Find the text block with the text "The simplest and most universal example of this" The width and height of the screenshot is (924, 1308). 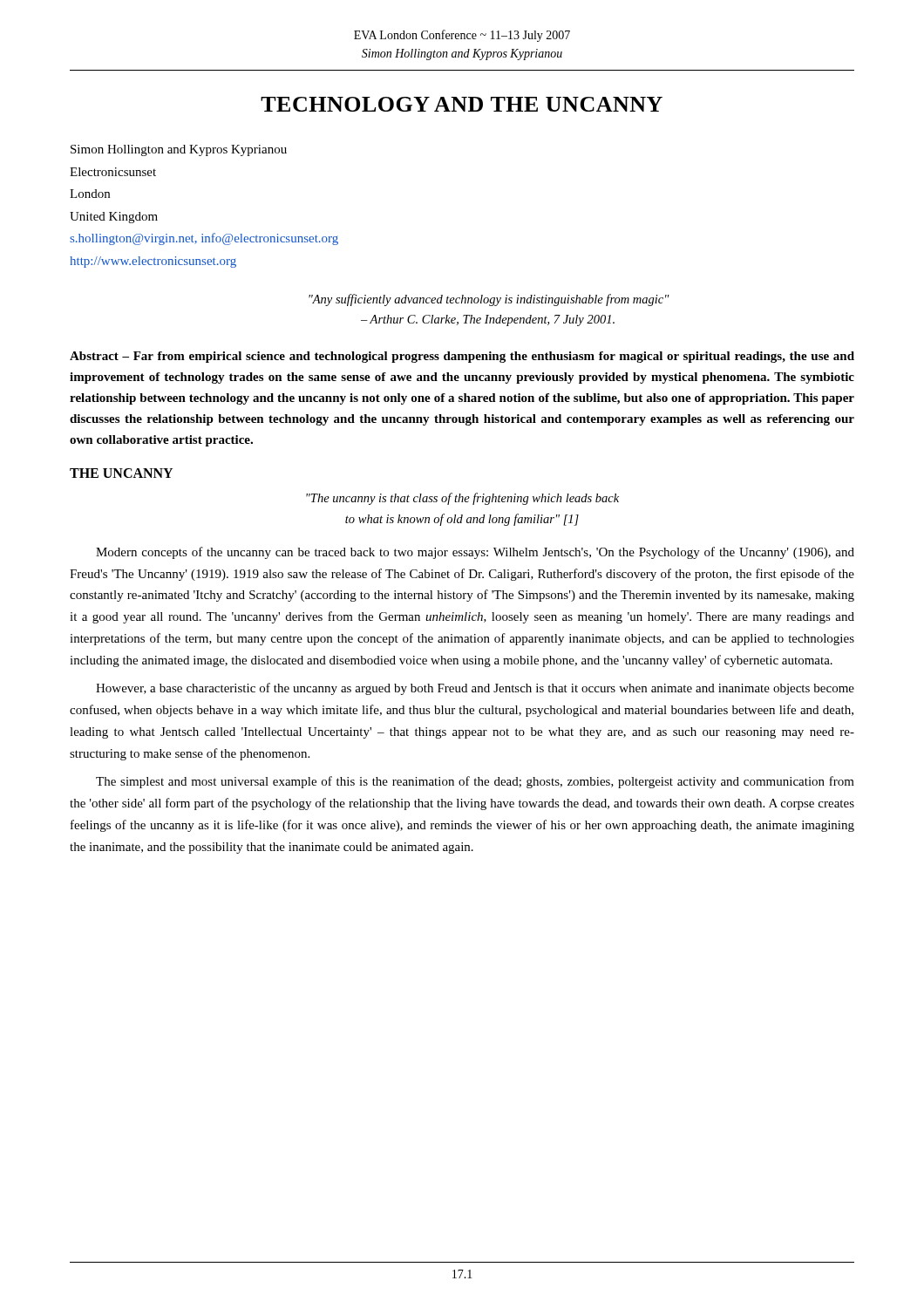coord(462,814)
